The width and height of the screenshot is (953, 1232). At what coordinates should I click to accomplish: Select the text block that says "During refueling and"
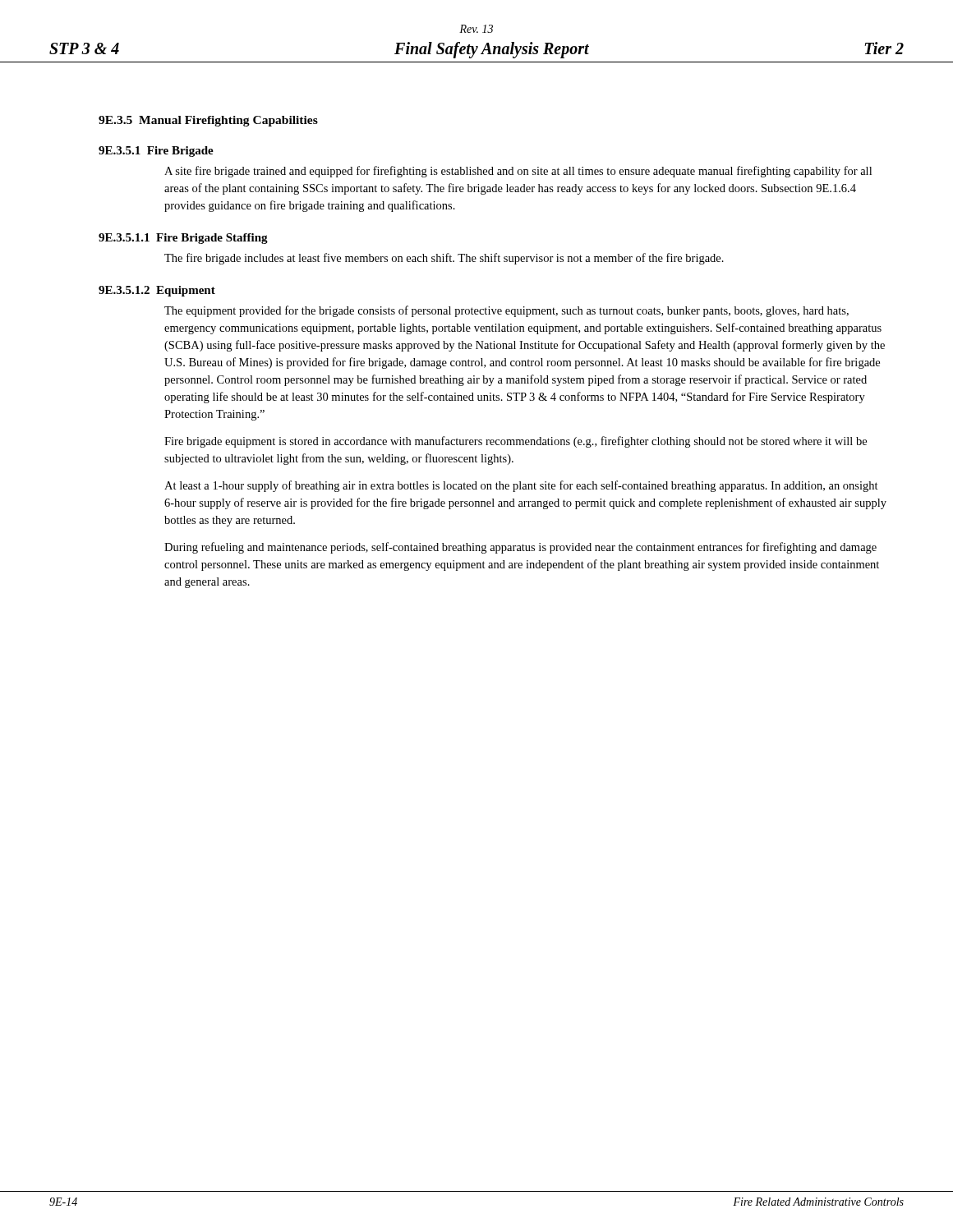click(x=522, y=564)
